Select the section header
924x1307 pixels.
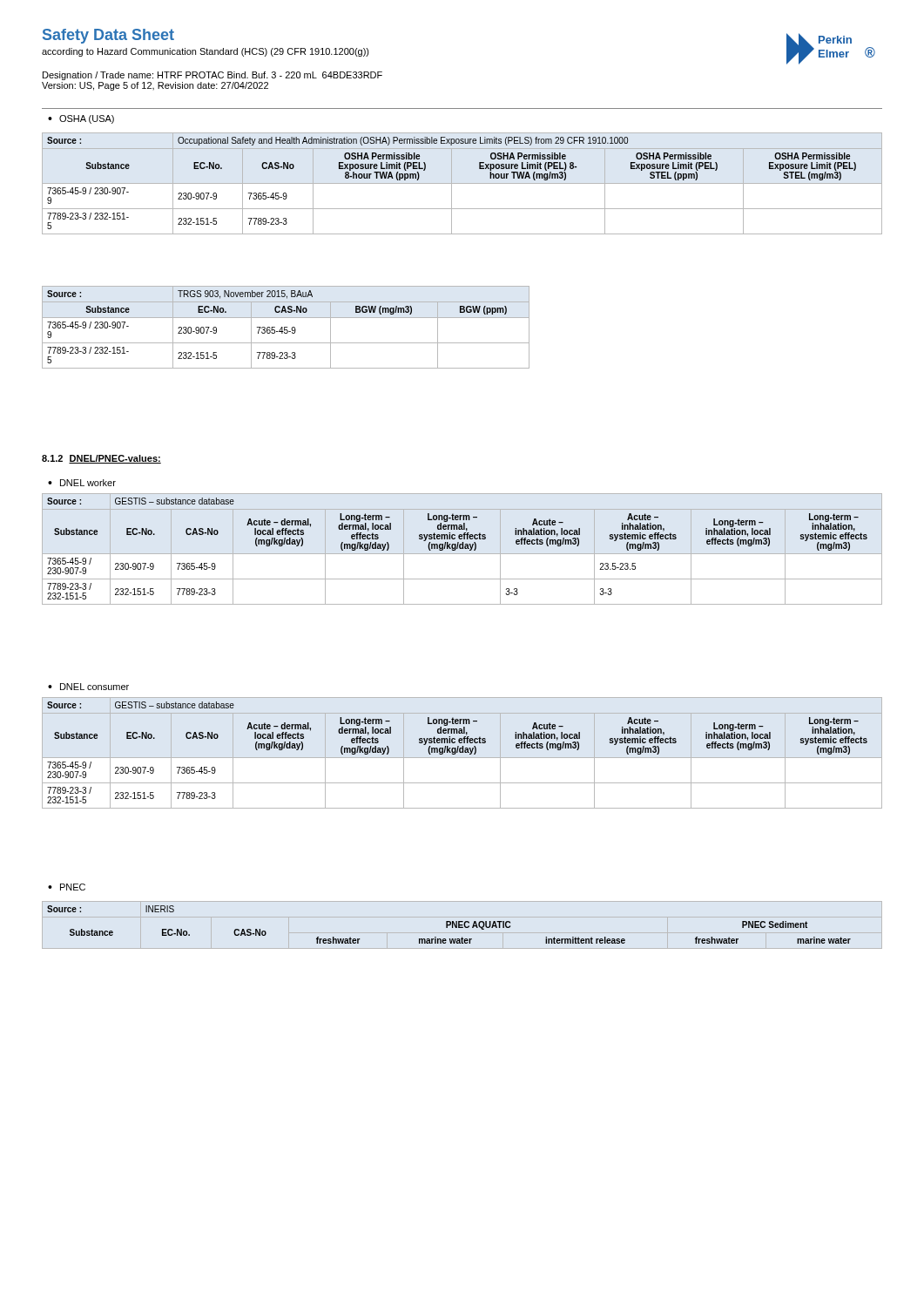click(x=101, y=458)
